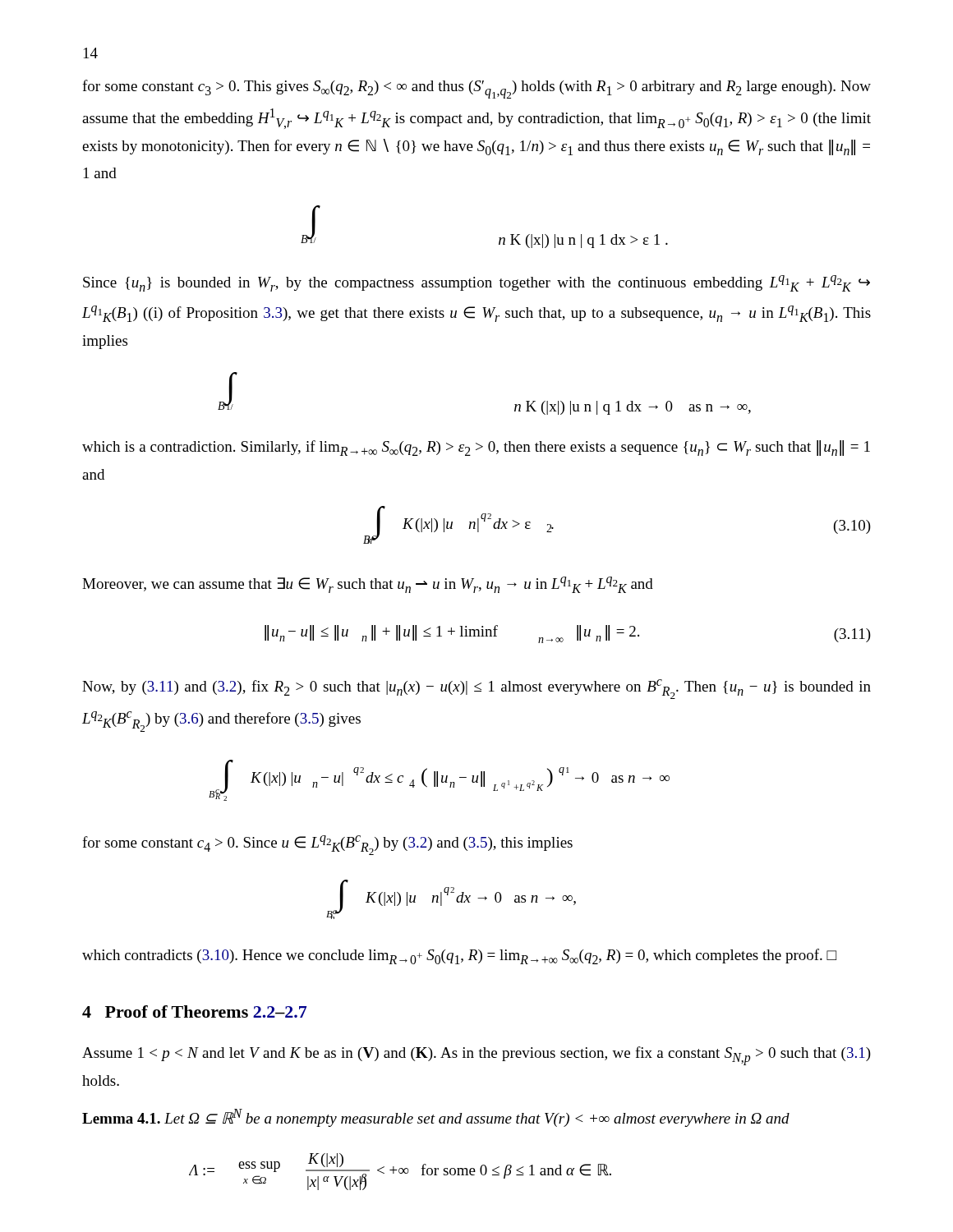Find the section header that reads "4 Proof of"

tap(195, 1012)
